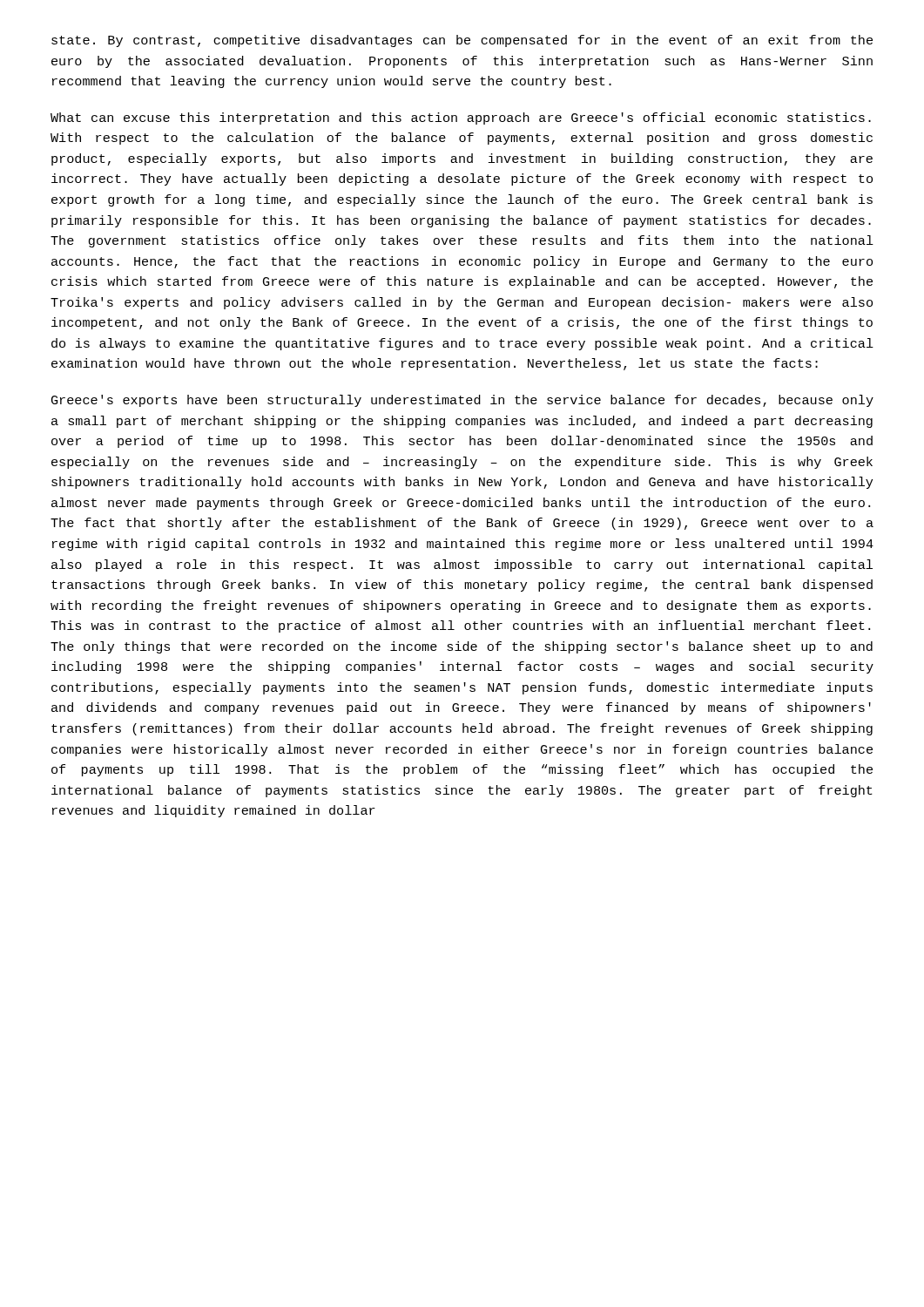
Task: Find the text starting "Greece's exports have been structurally underestimated"
Action: click(462, 606)
